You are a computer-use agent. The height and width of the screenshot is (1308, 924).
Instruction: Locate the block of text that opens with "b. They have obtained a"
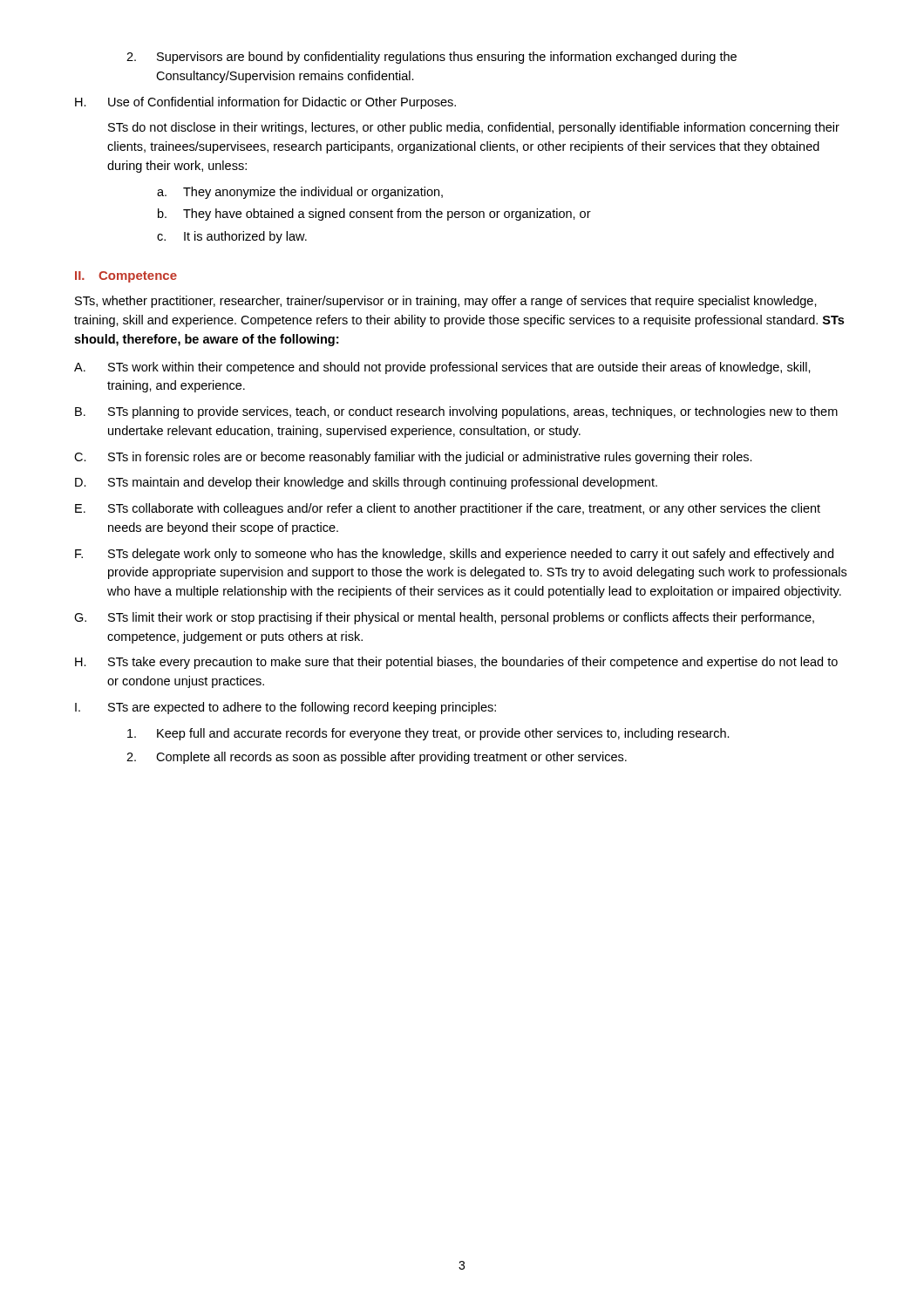pyautogui.click(x=503, y=215)
